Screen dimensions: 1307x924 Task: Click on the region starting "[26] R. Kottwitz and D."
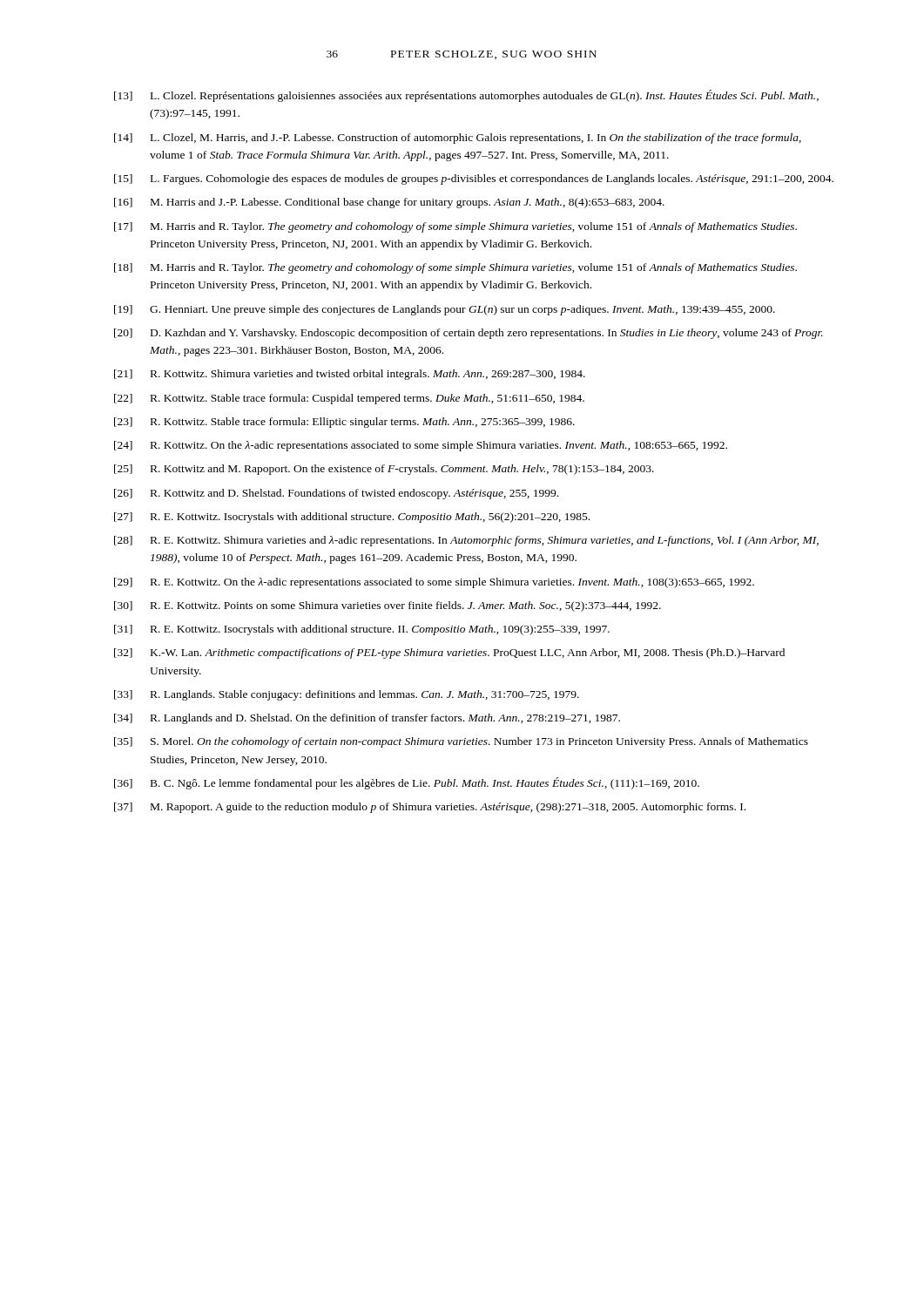pyautogui.click(x=475, y=493)
